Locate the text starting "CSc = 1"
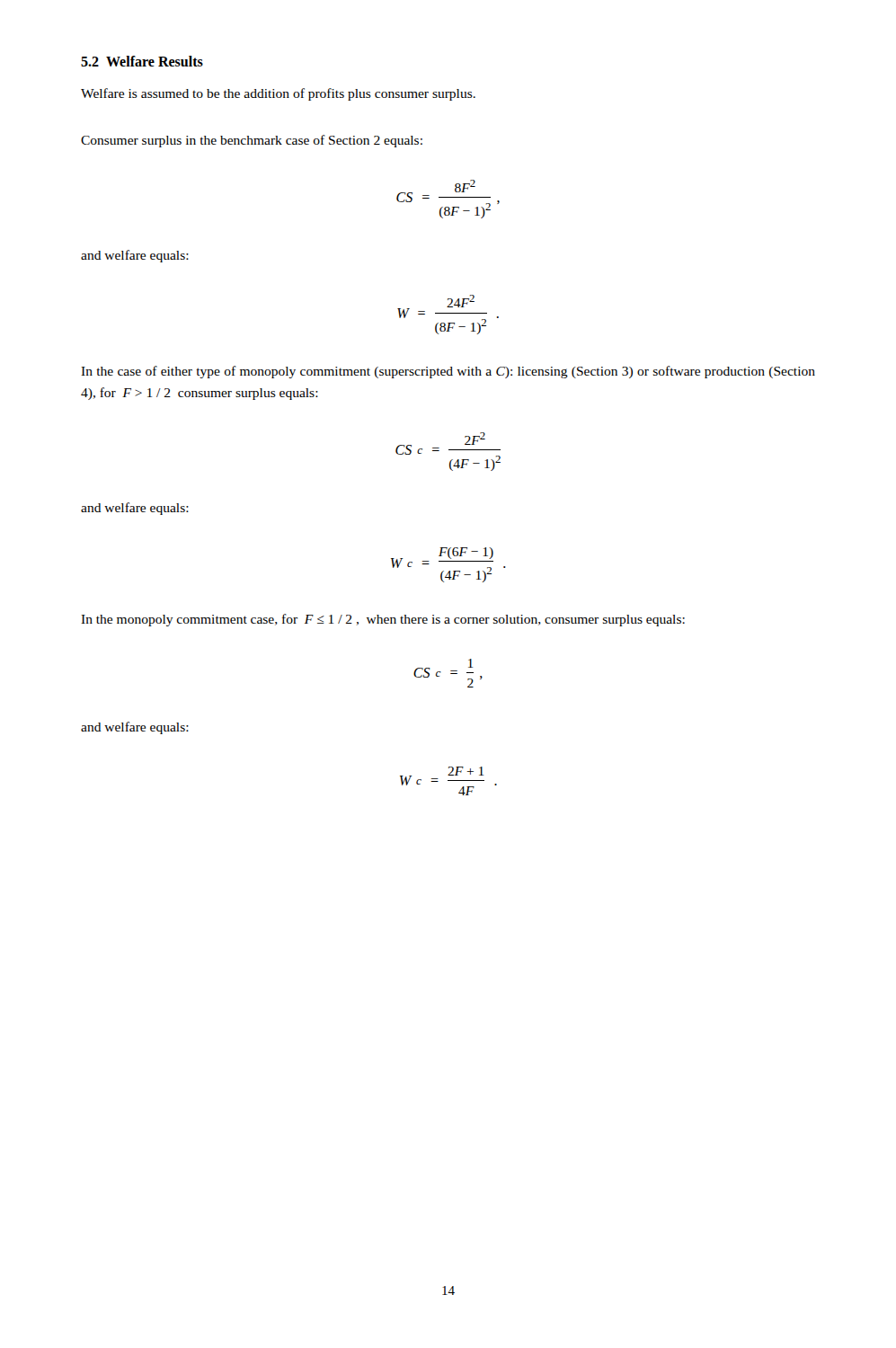This screenshot has height=1348, width=896. pos(448,673)
